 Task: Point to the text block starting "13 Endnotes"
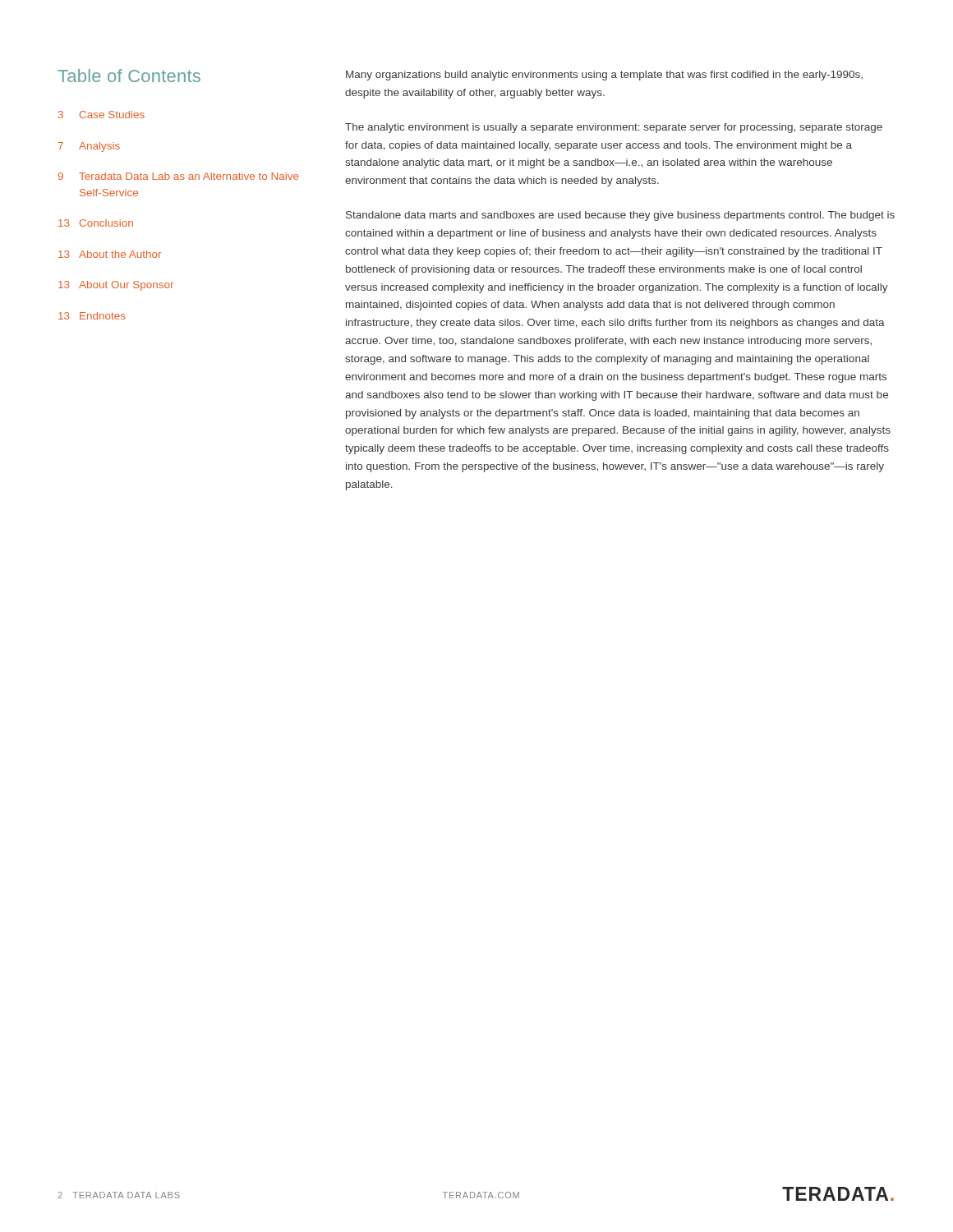click(92, 316)
